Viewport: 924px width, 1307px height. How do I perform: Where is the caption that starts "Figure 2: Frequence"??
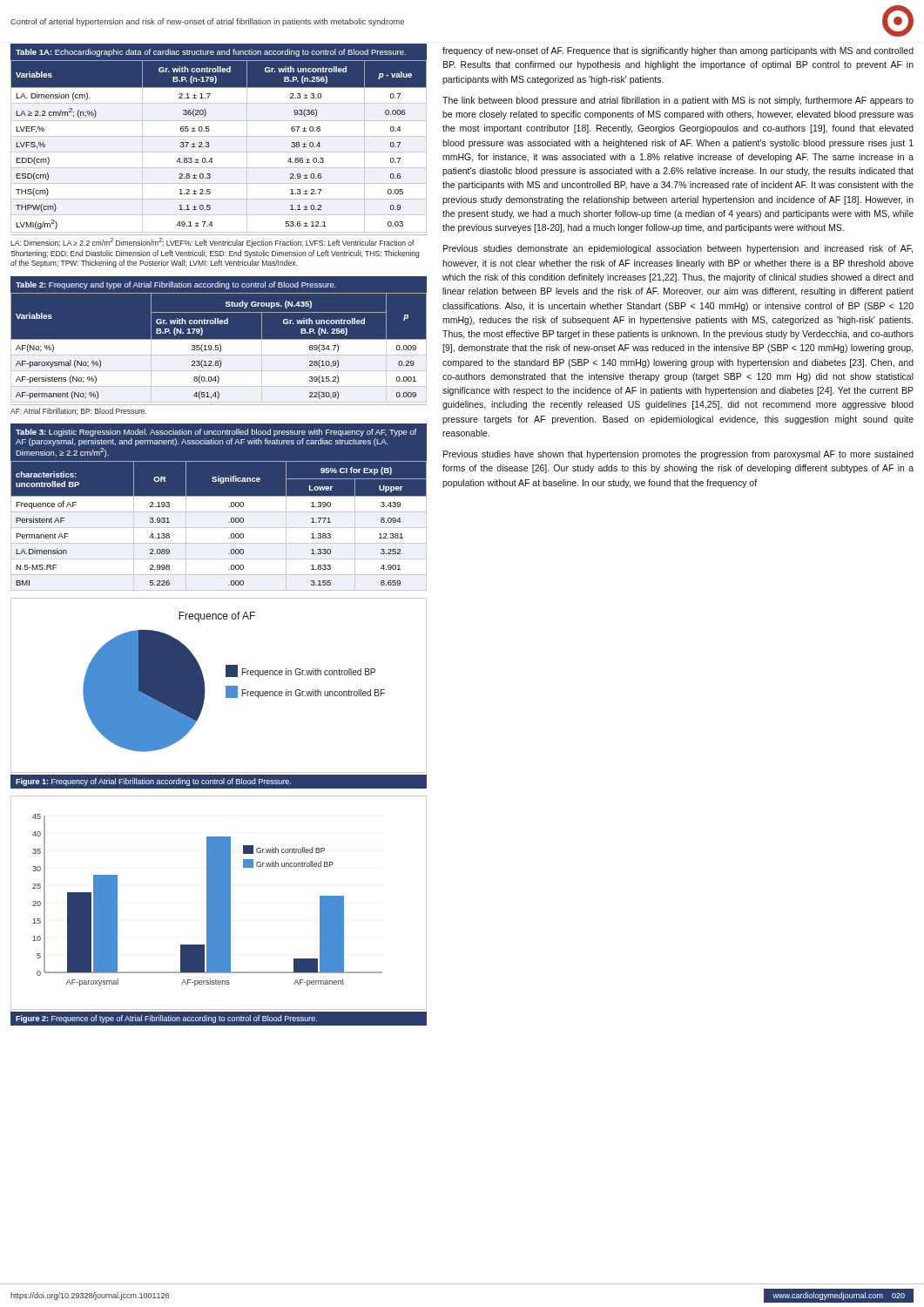(x=167, y=1019)
